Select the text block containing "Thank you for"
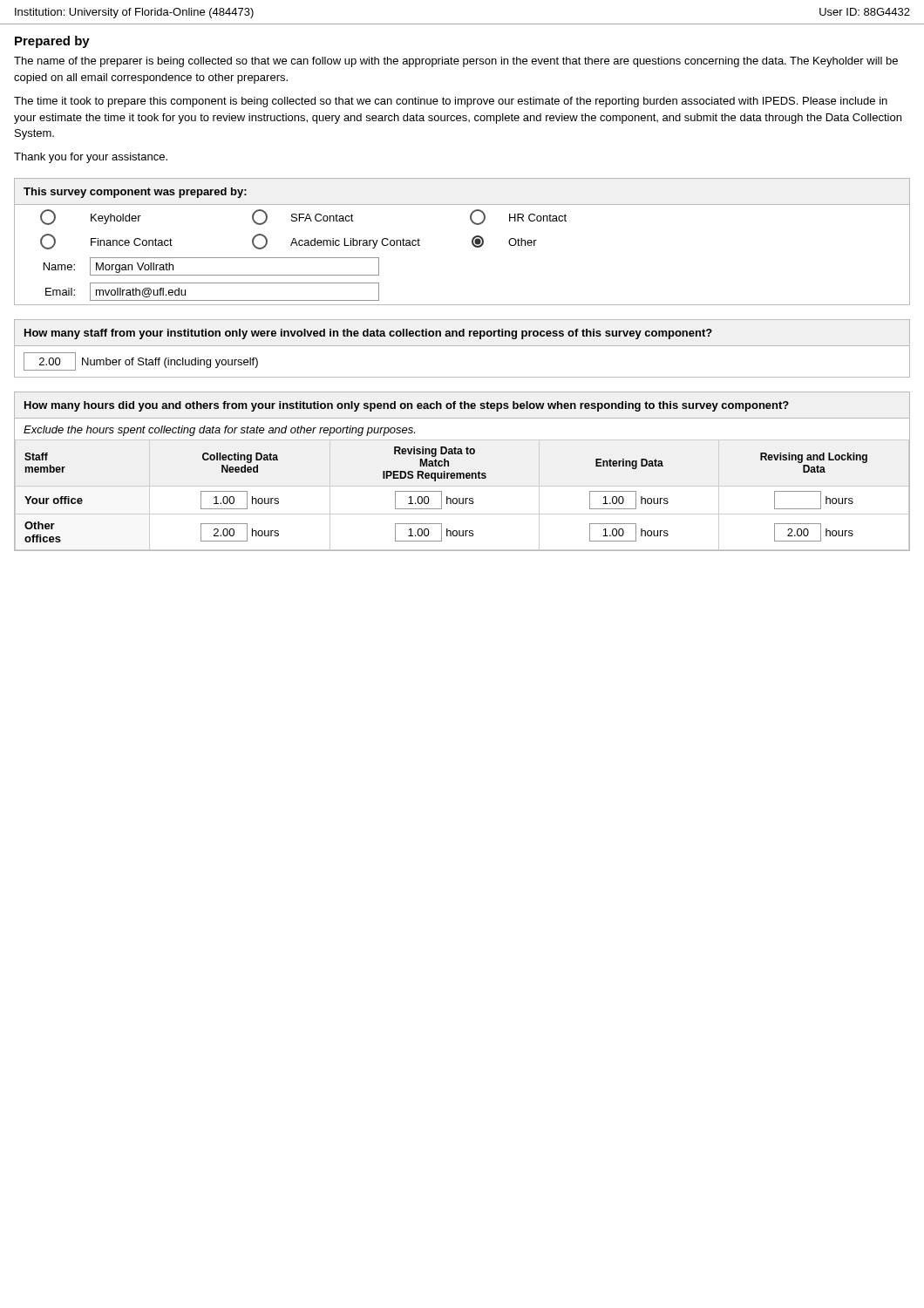This screenshot has width=924, height=1308. pos(91,157)
